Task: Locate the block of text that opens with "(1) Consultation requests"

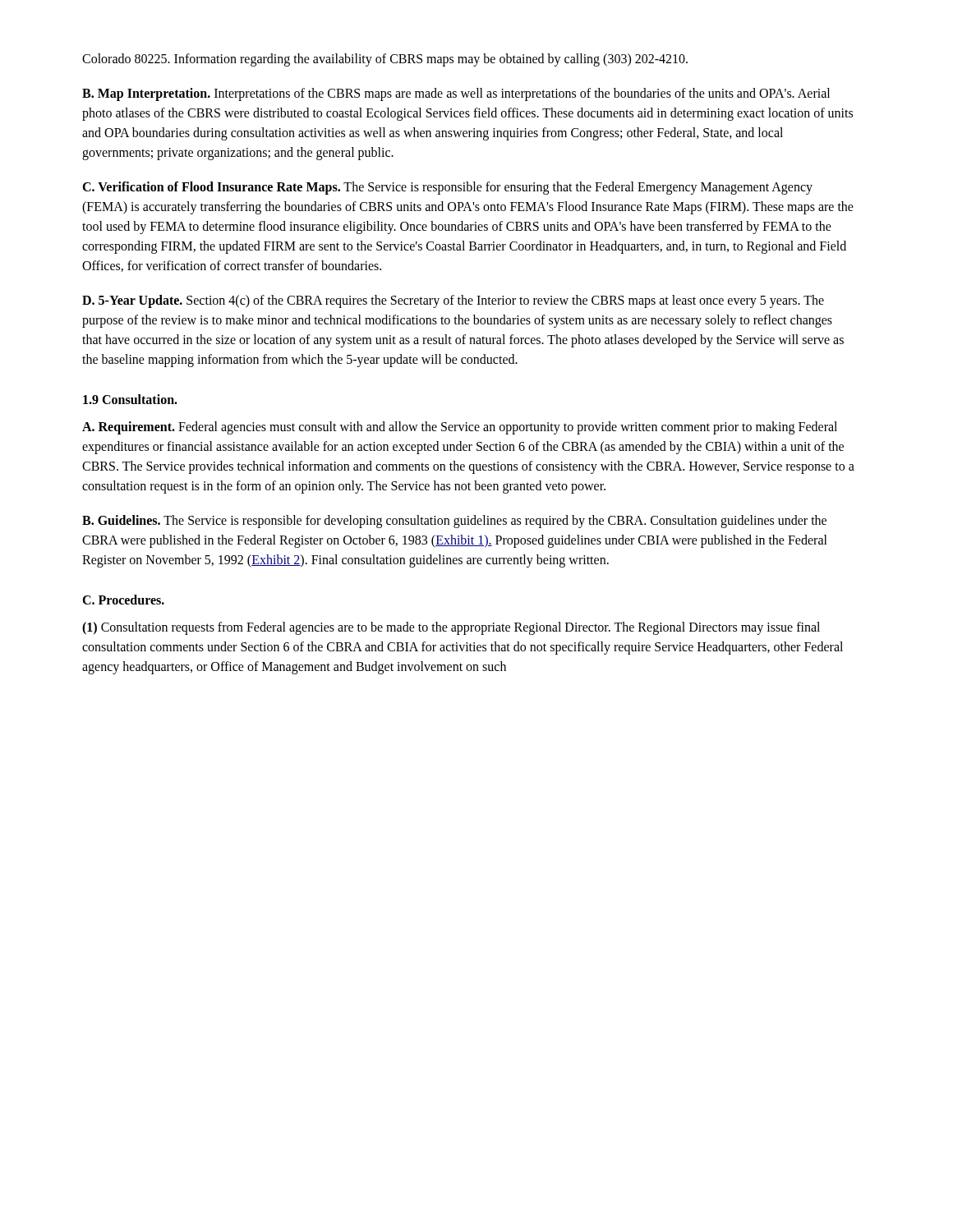Action: click(x=463, y=647)
